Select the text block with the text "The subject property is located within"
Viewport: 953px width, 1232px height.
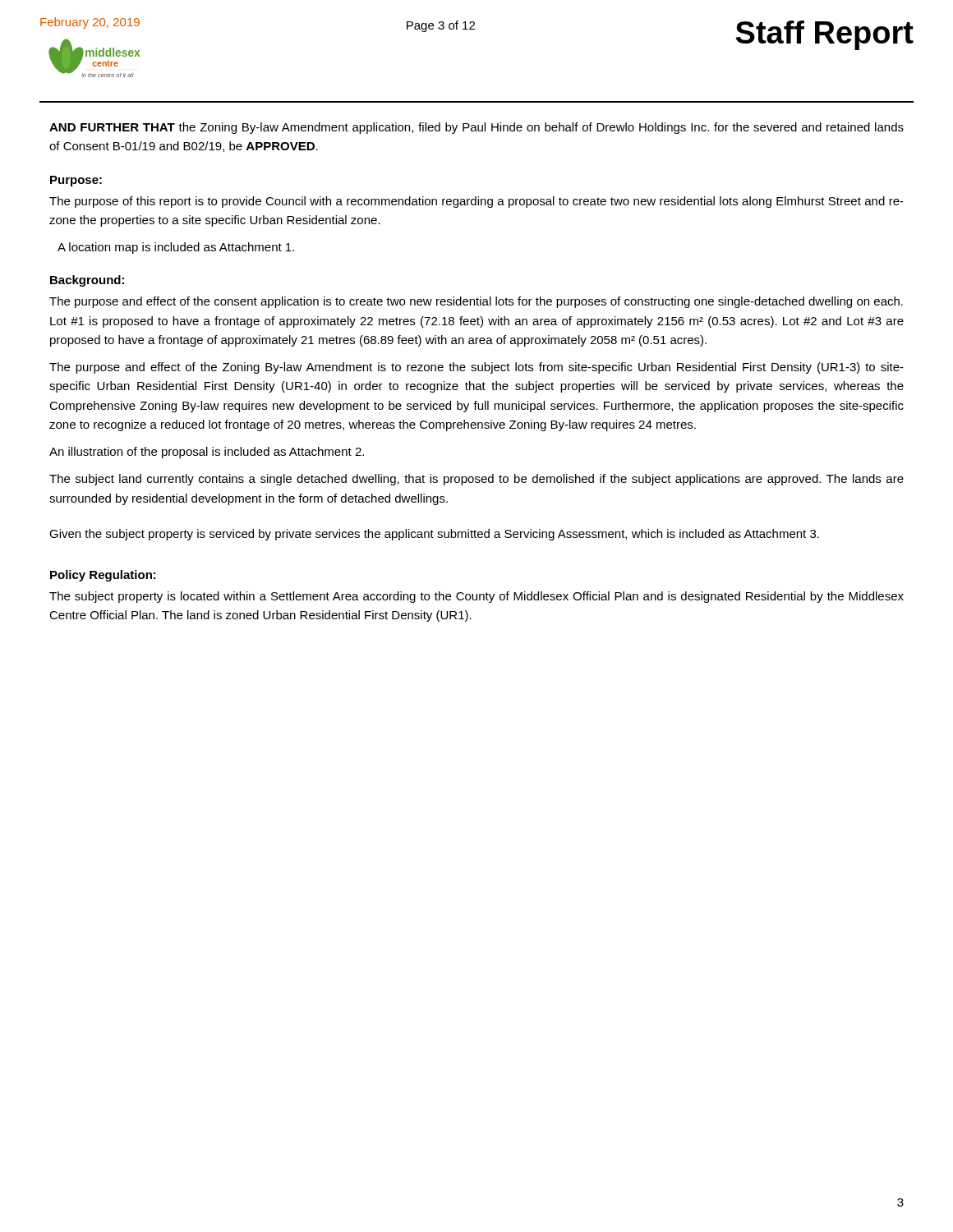pos(476,605)
